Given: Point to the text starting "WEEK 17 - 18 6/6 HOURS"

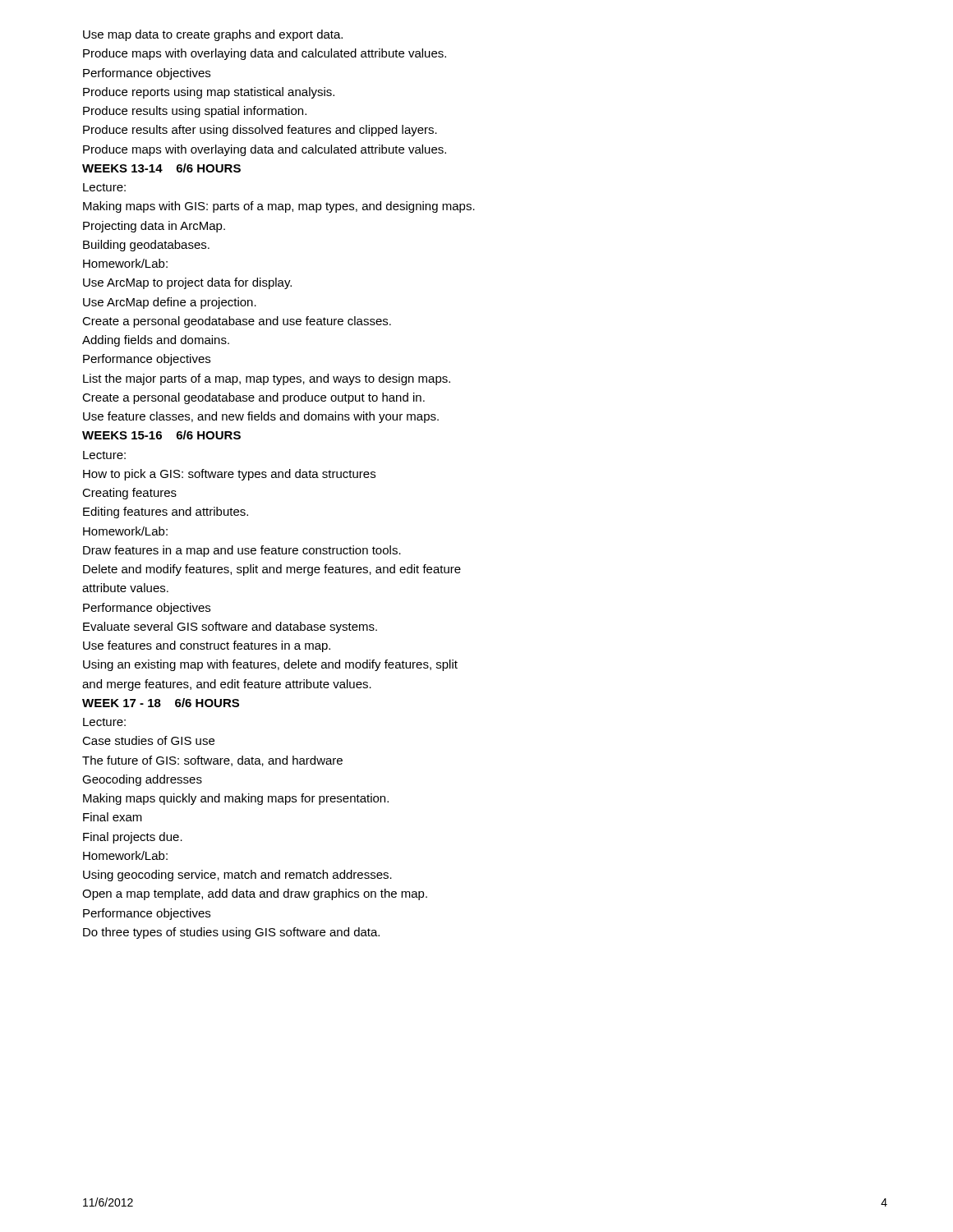Looking at the screenshot, I should (x=161, y=702).
